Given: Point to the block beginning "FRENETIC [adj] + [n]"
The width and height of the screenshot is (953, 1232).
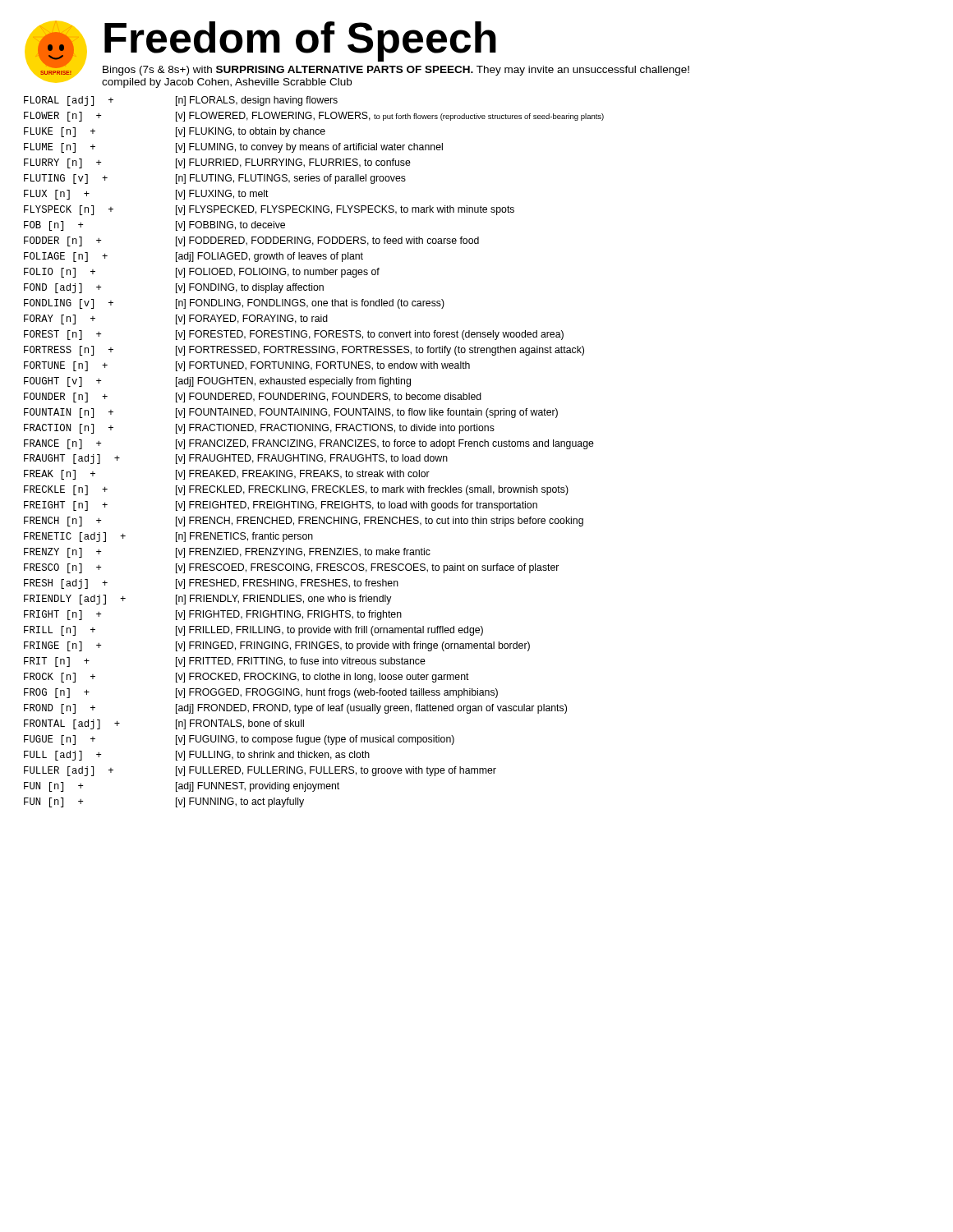Looking at the screenshot, I should pyautogui.click(x=168, y=537).
